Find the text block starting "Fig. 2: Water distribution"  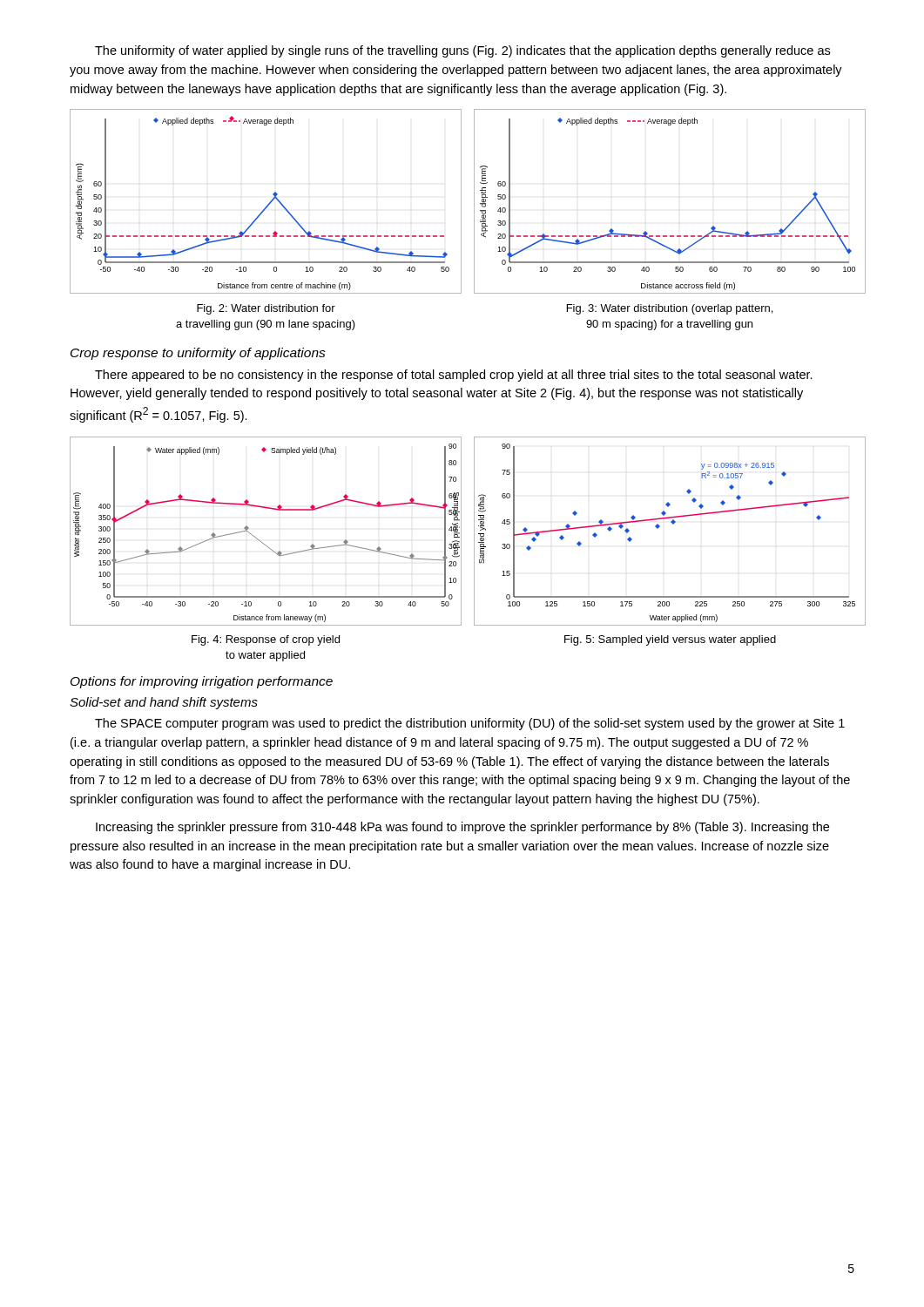pos(266,316)
